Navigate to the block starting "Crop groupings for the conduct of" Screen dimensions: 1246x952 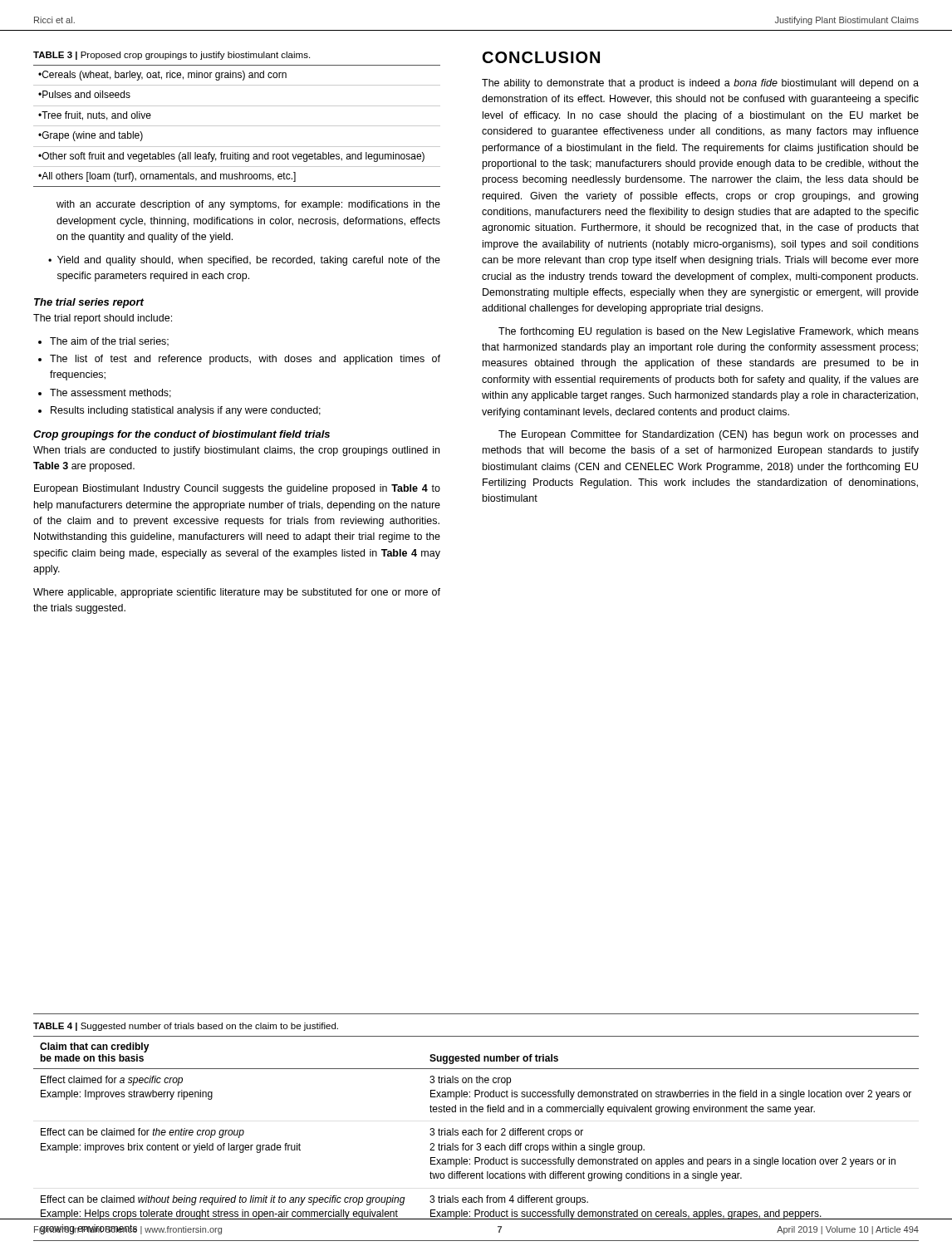coord(182,434)
